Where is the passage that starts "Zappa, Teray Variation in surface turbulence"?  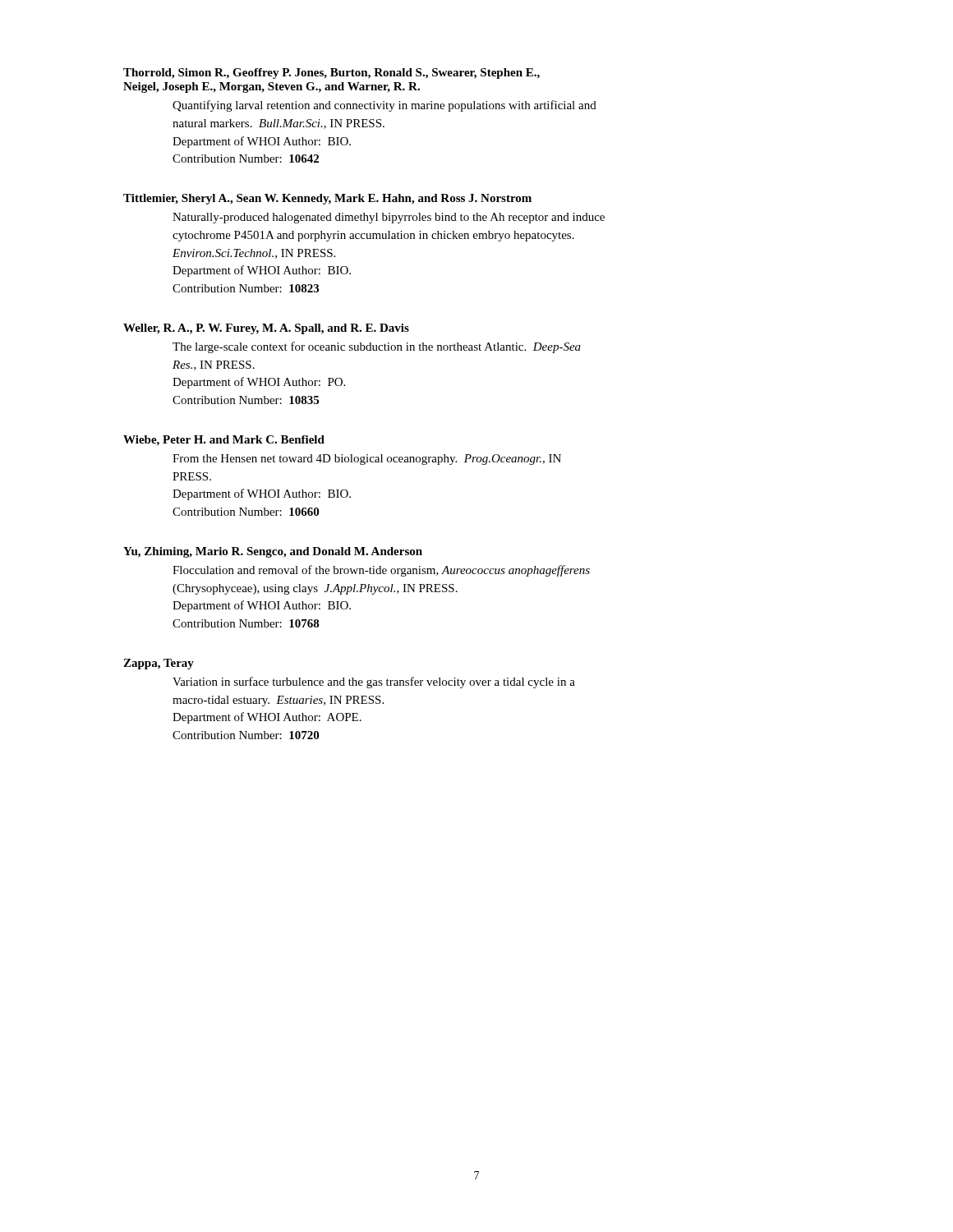(159, 664)
